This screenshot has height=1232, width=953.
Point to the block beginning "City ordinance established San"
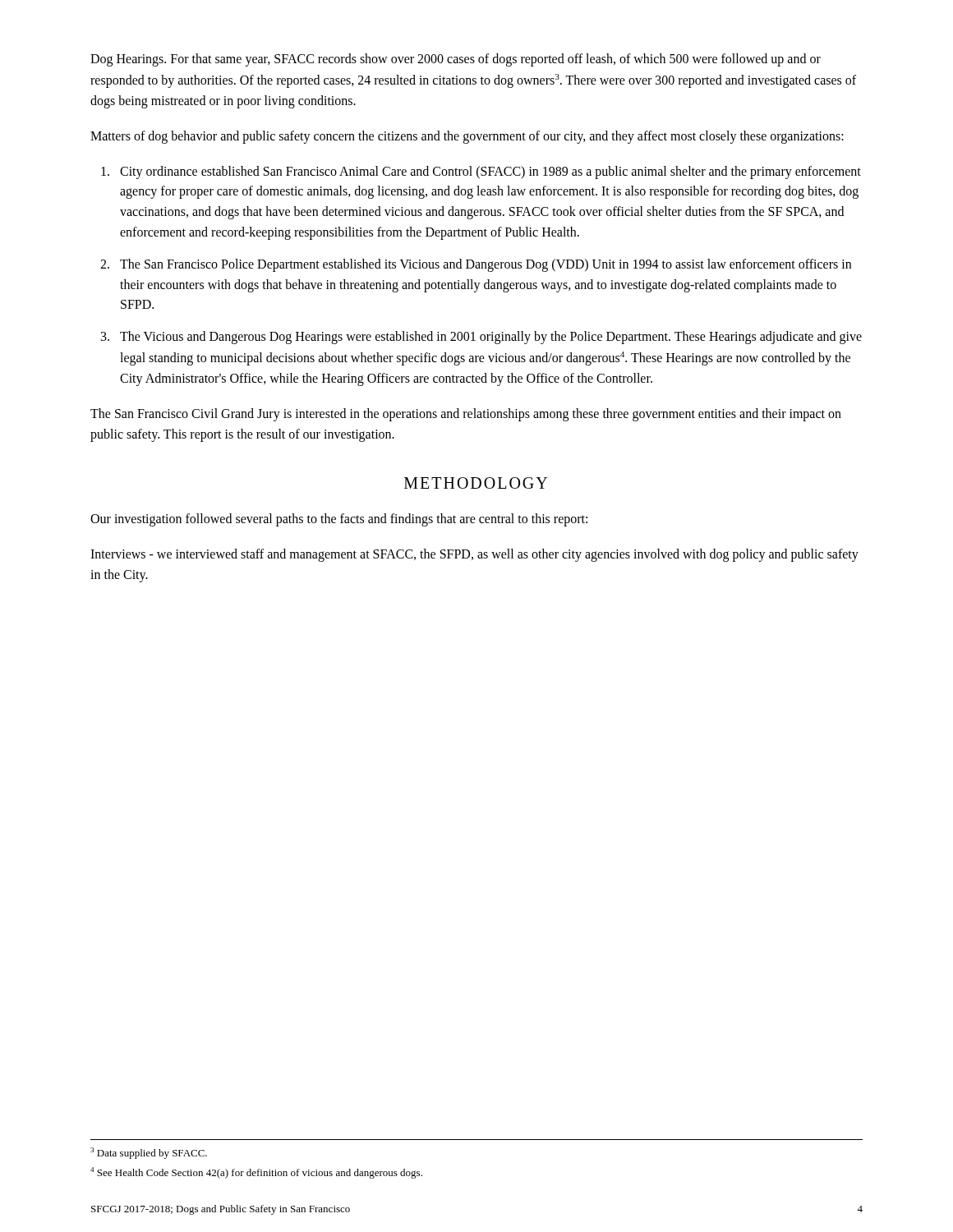pyautogui.click(x=490, y=201)
